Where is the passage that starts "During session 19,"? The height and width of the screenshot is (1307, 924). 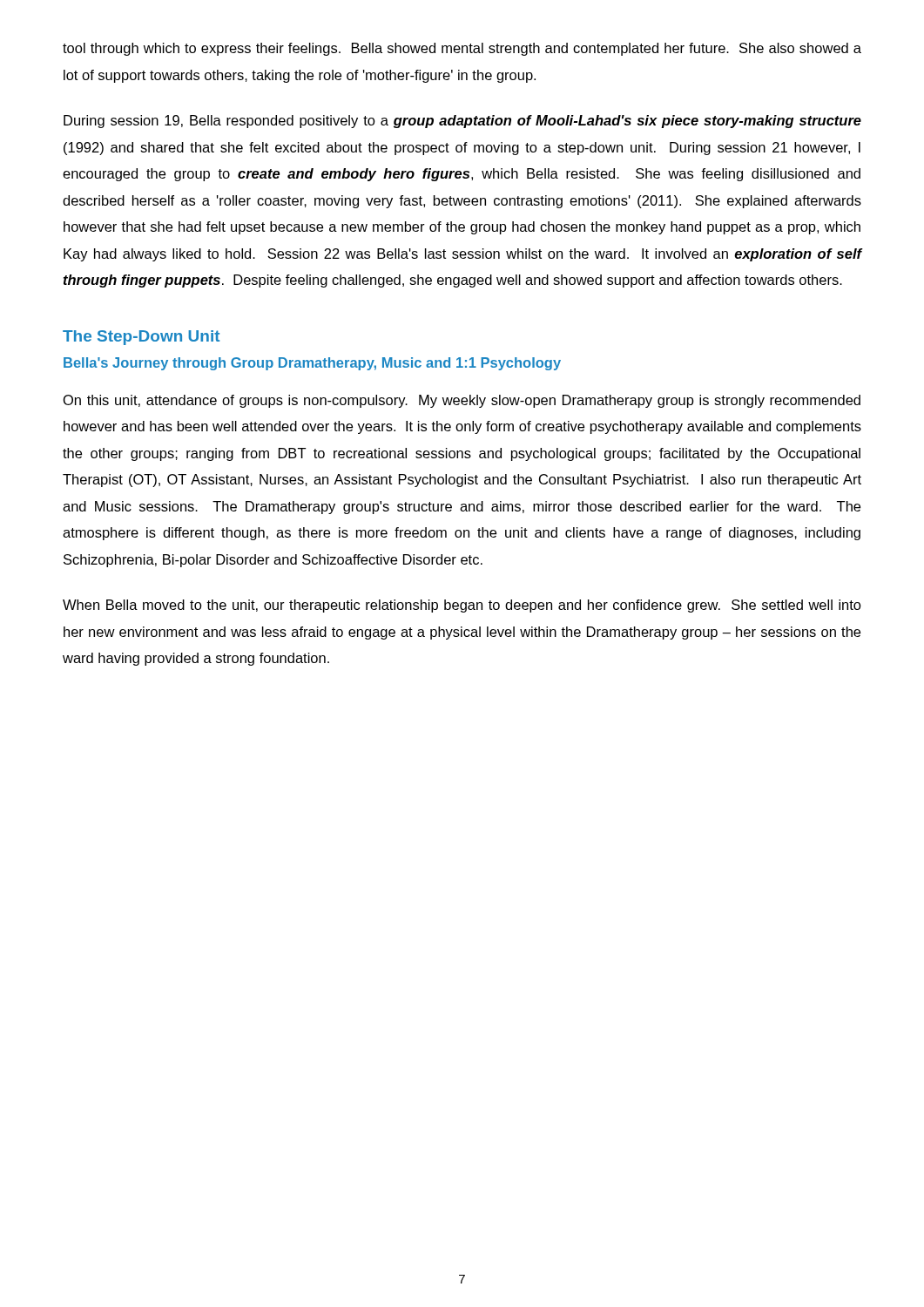click(462, 200)
